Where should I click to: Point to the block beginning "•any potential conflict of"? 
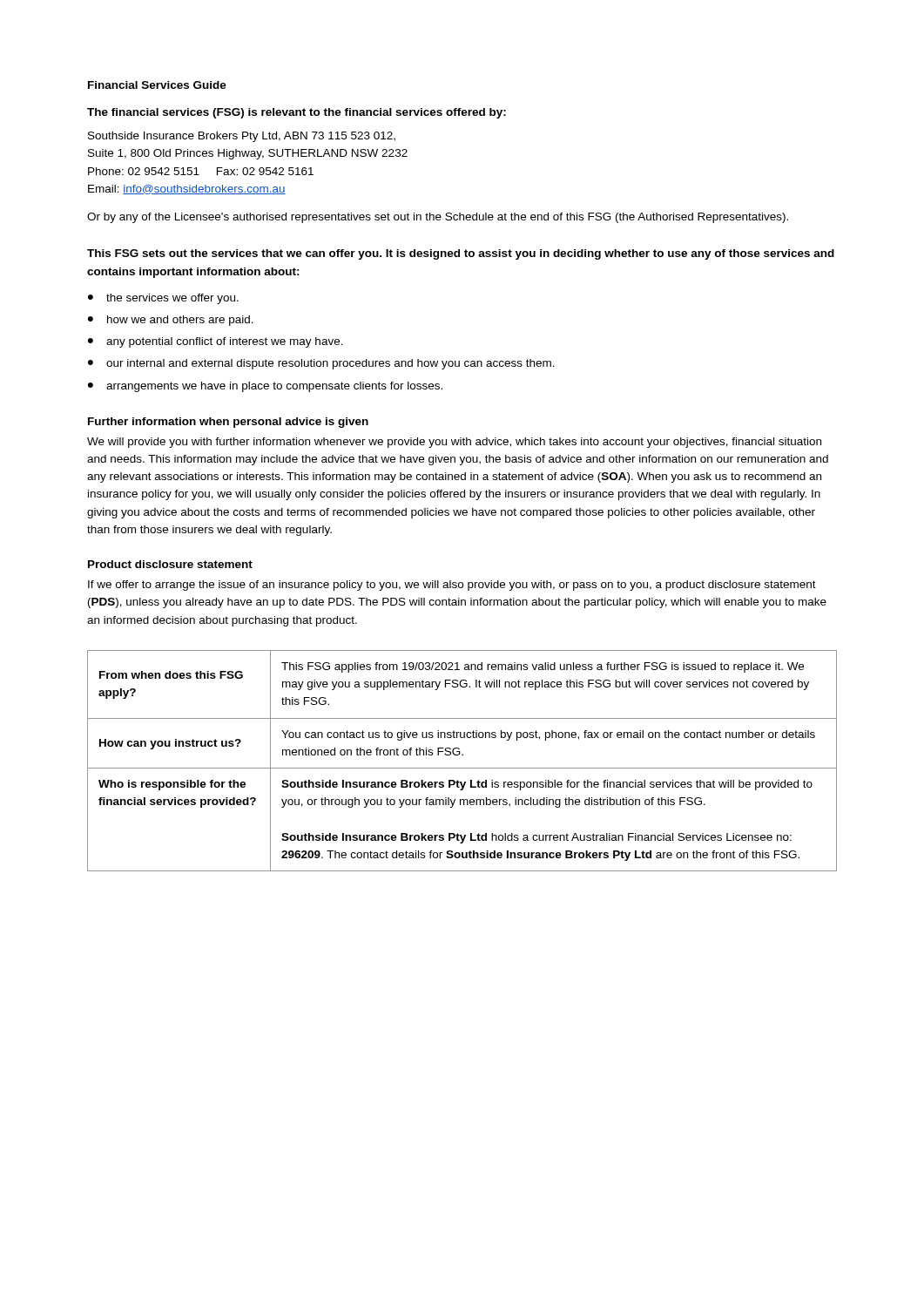[x=216, y=342]
